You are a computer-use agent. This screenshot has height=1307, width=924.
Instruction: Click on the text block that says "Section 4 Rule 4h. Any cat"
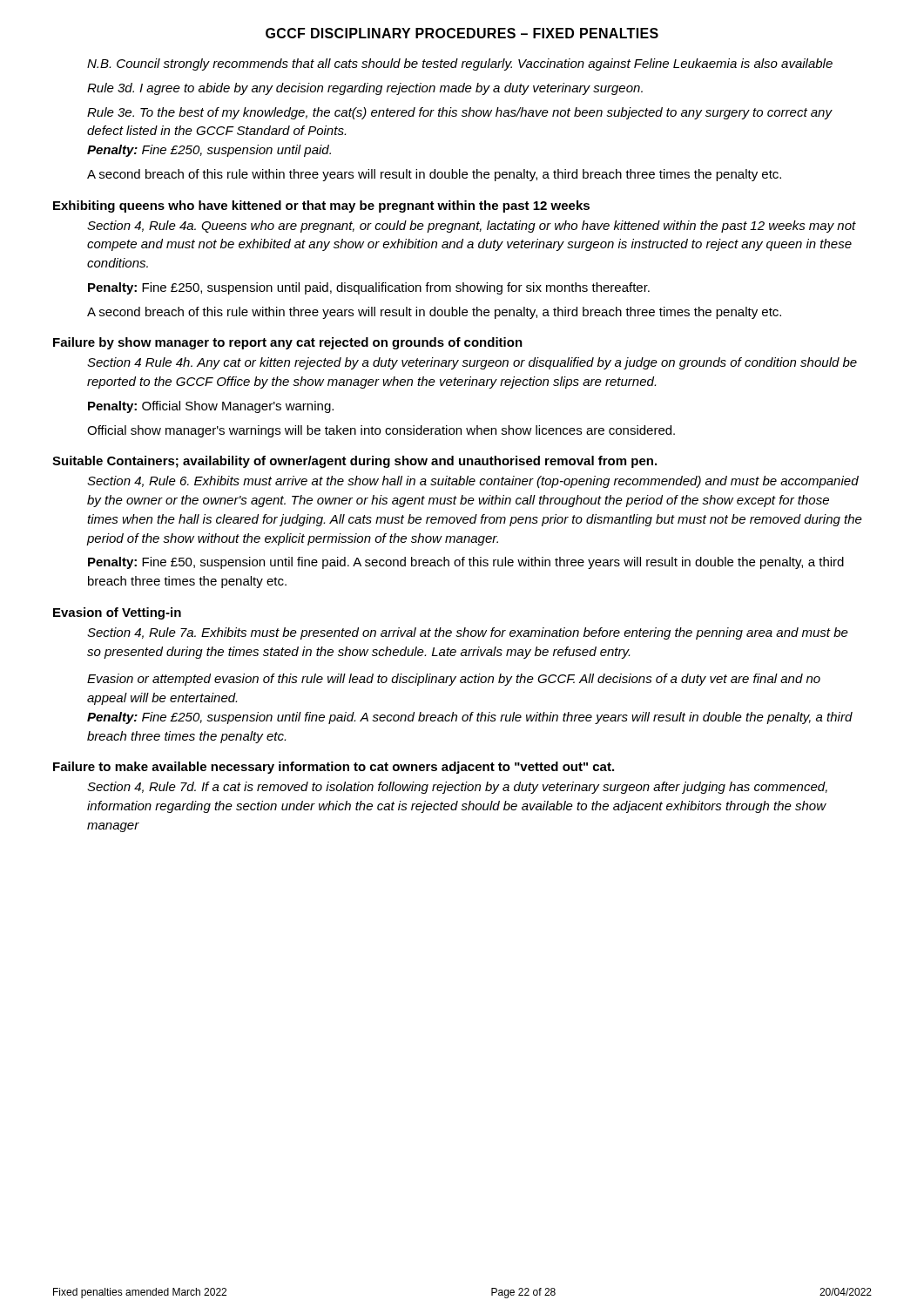pos(475,396)
